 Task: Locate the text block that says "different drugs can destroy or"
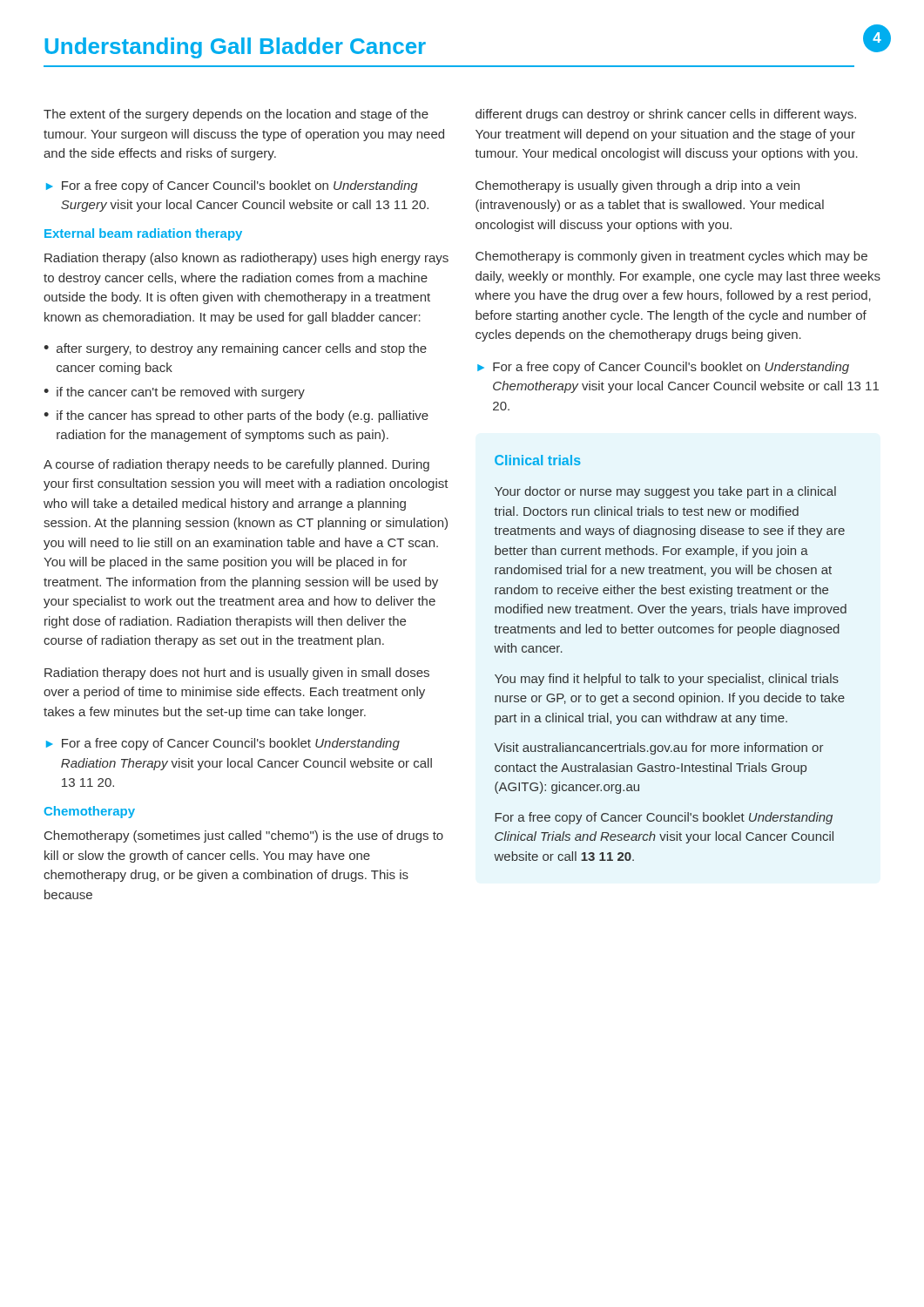[x=678, y=134]
